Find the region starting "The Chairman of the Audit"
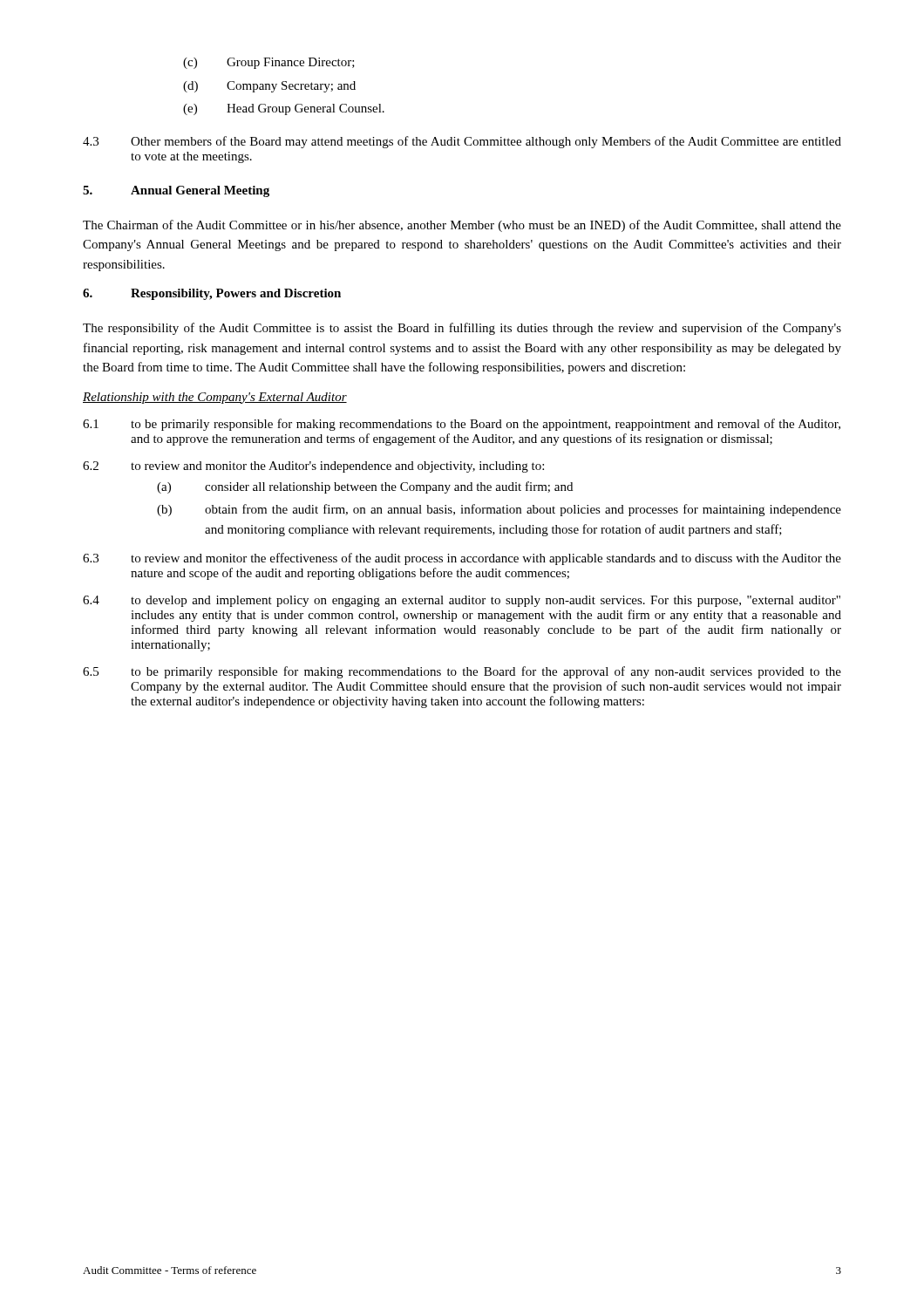Image resolution: width=924 pixels, height=1308 pixels. [462, 244]
